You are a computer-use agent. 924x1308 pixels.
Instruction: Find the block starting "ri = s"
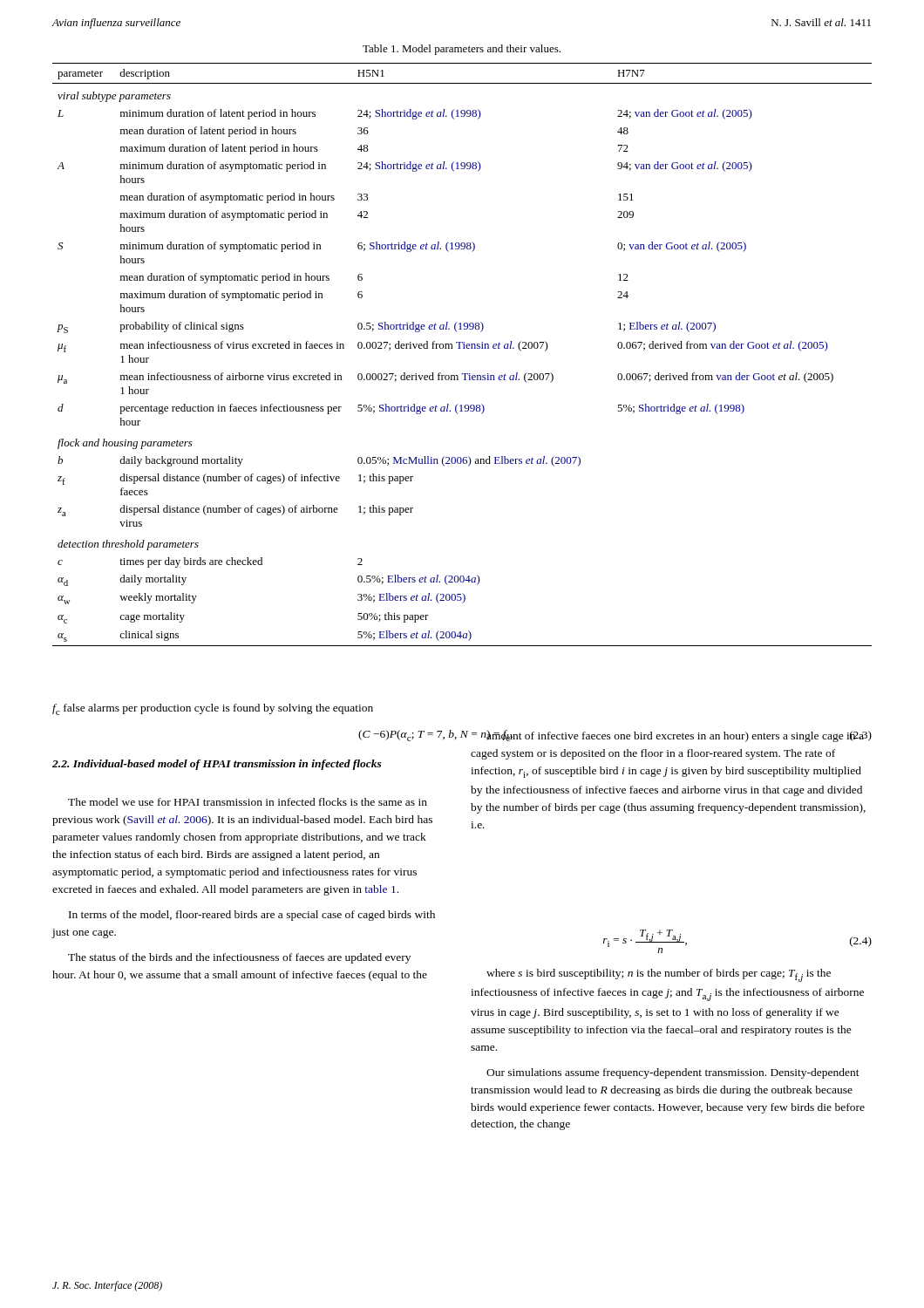pyautogui.click(x=671, y=941)
